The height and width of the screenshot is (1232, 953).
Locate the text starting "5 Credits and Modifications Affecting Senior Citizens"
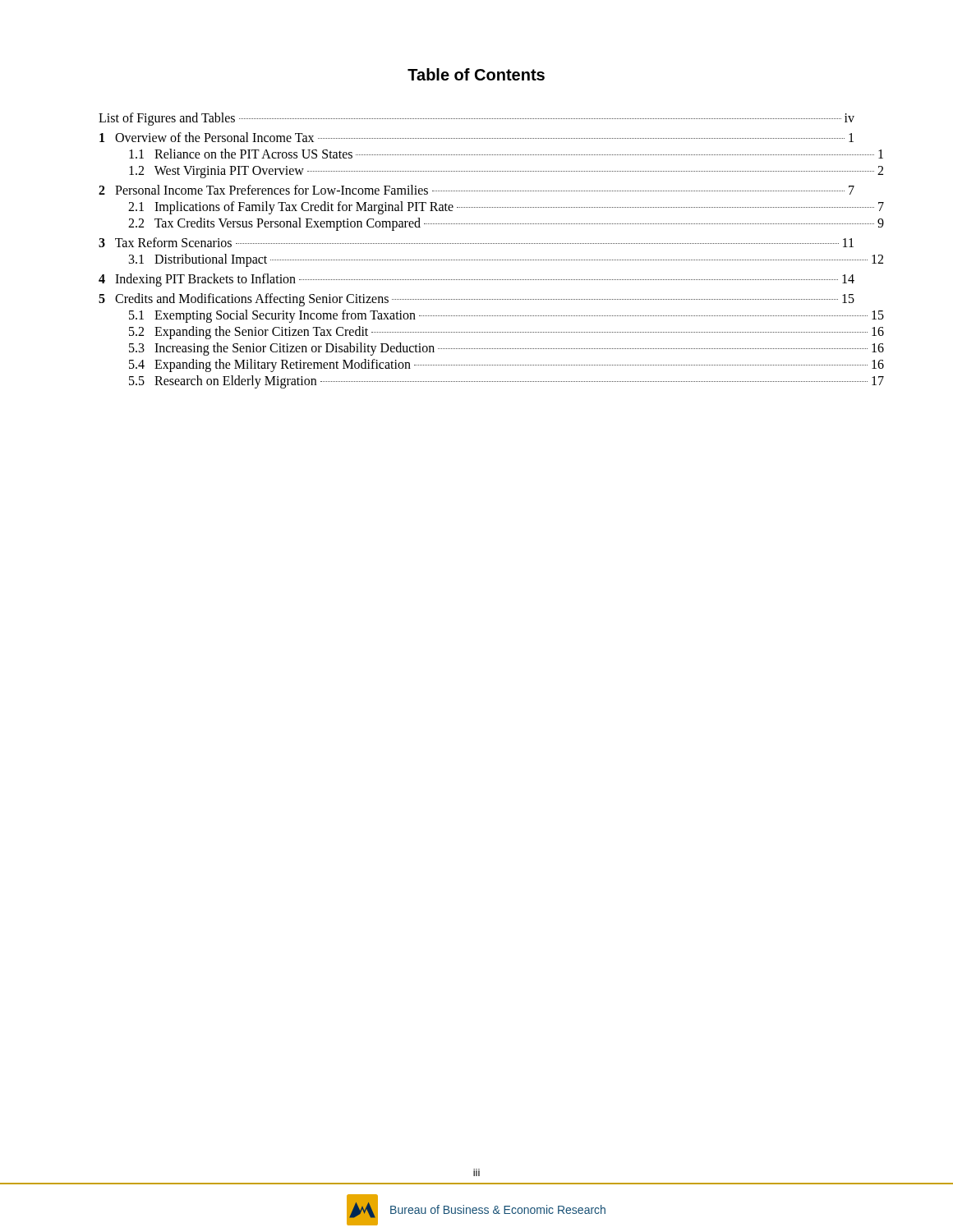pos(476,299)
